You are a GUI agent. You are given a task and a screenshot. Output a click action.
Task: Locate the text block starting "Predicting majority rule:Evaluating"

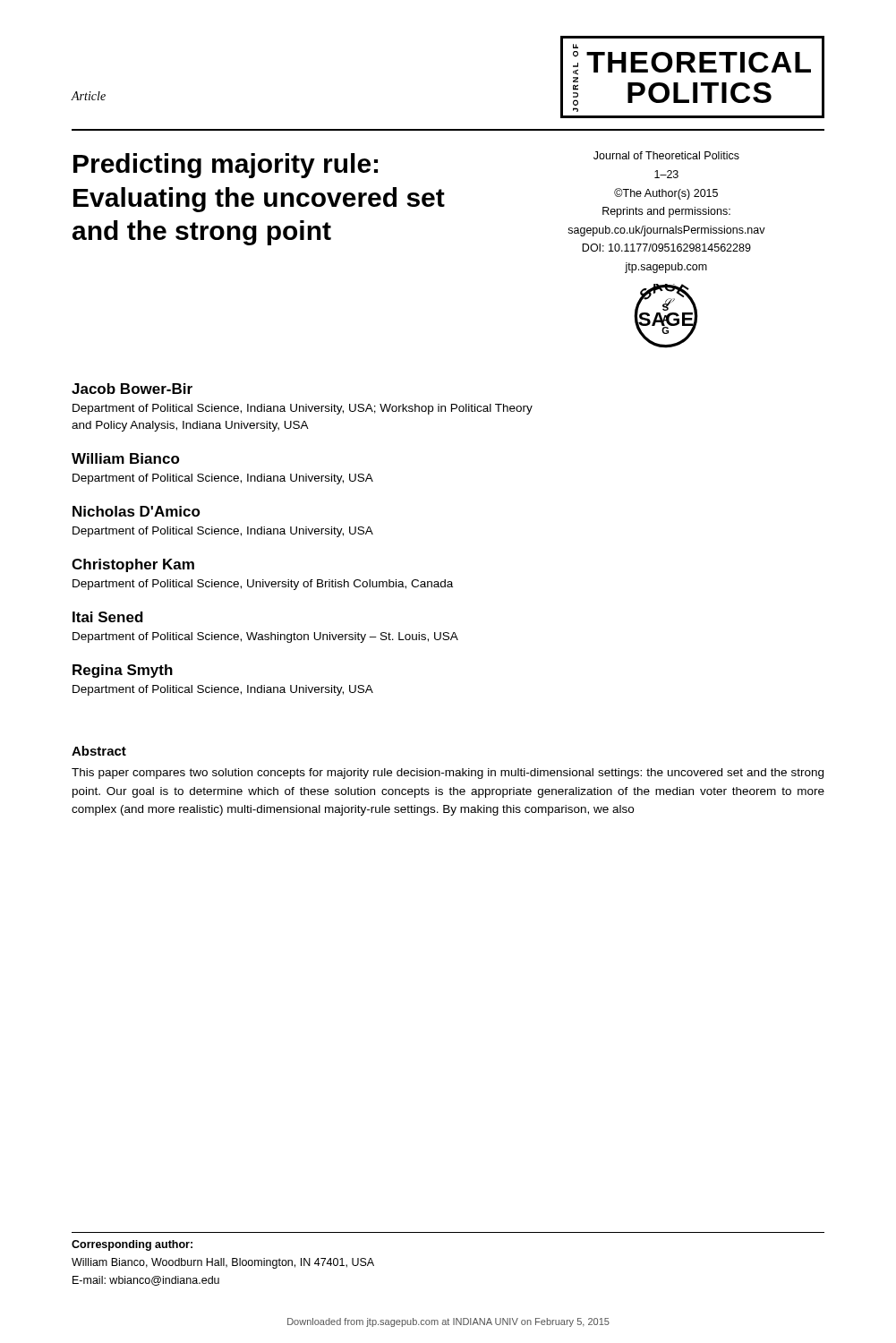pos(258,197)
